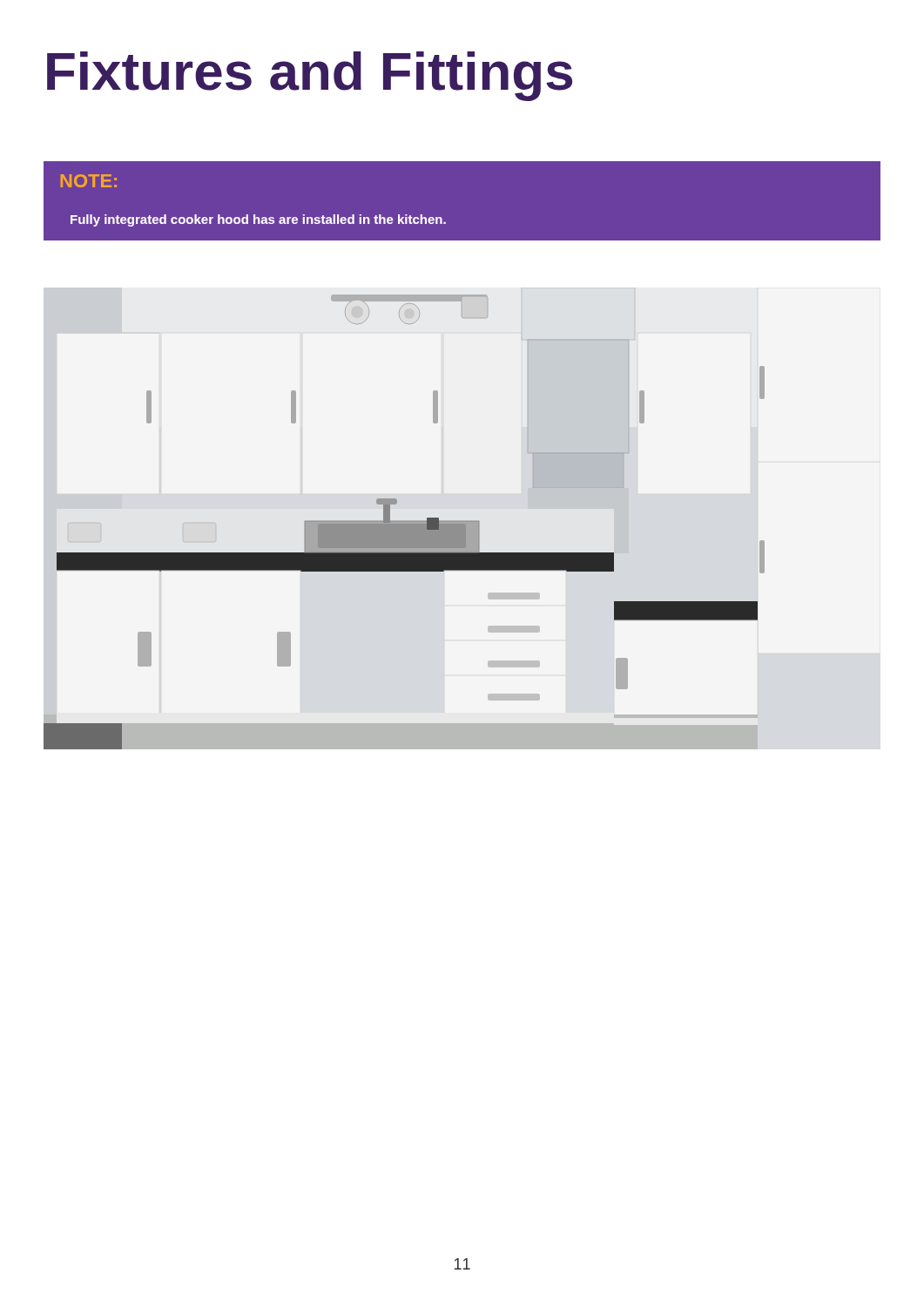Locate the region starting "Fully integrated cooker hood has are"

[258, 219]
